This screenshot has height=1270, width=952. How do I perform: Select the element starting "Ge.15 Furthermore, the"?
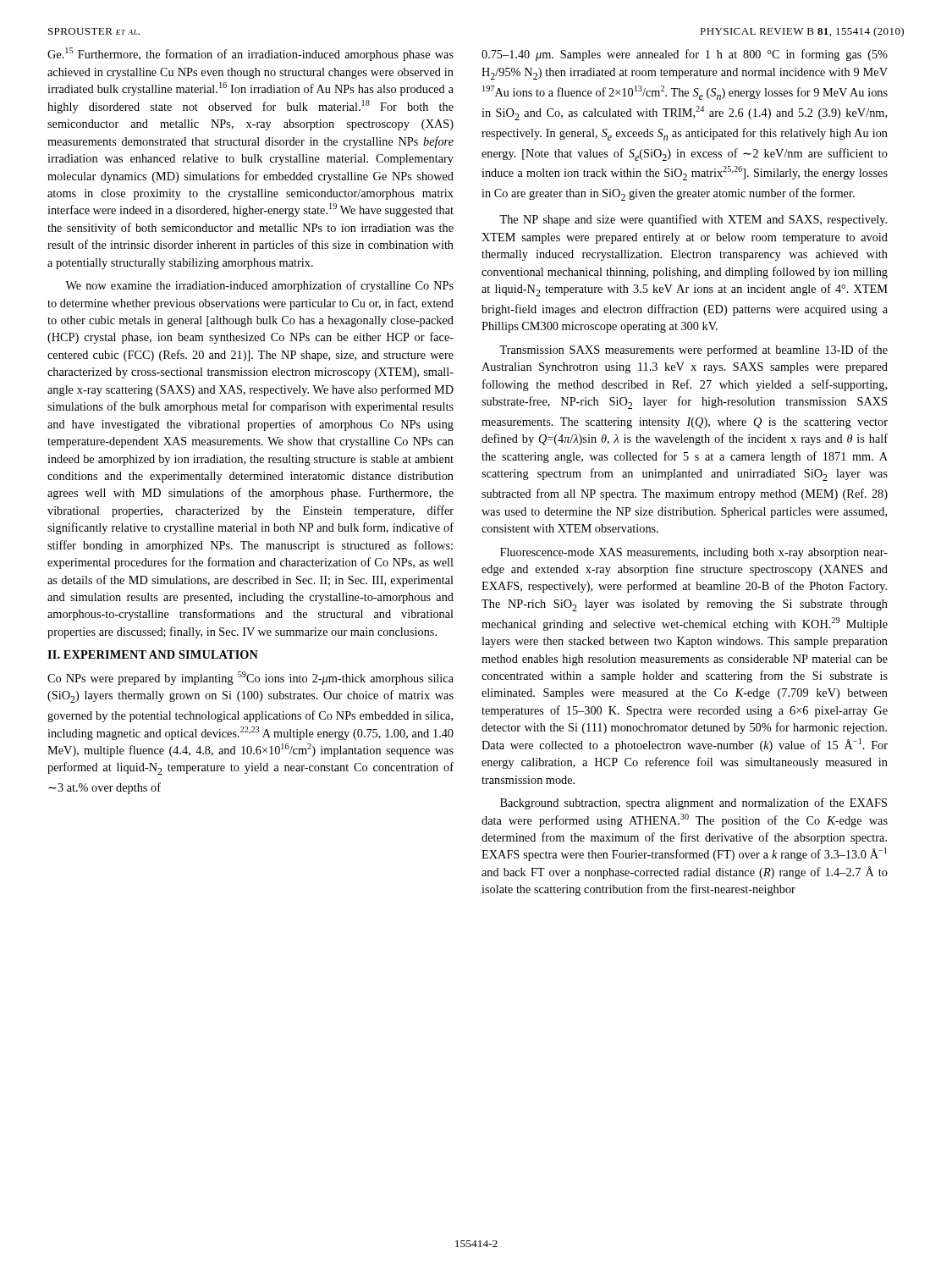(x=250, y=159)
